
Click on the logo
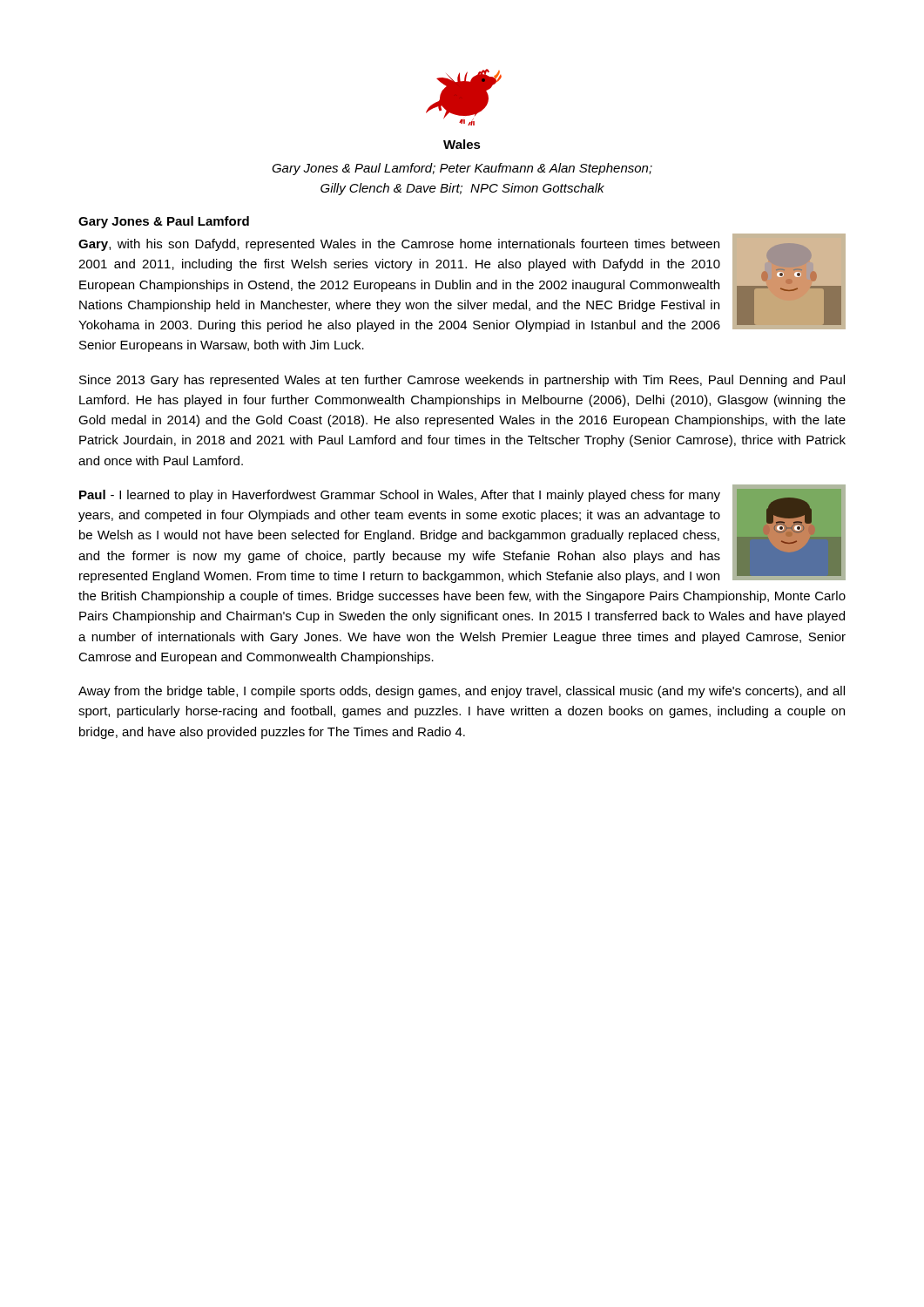pos(462,102)
